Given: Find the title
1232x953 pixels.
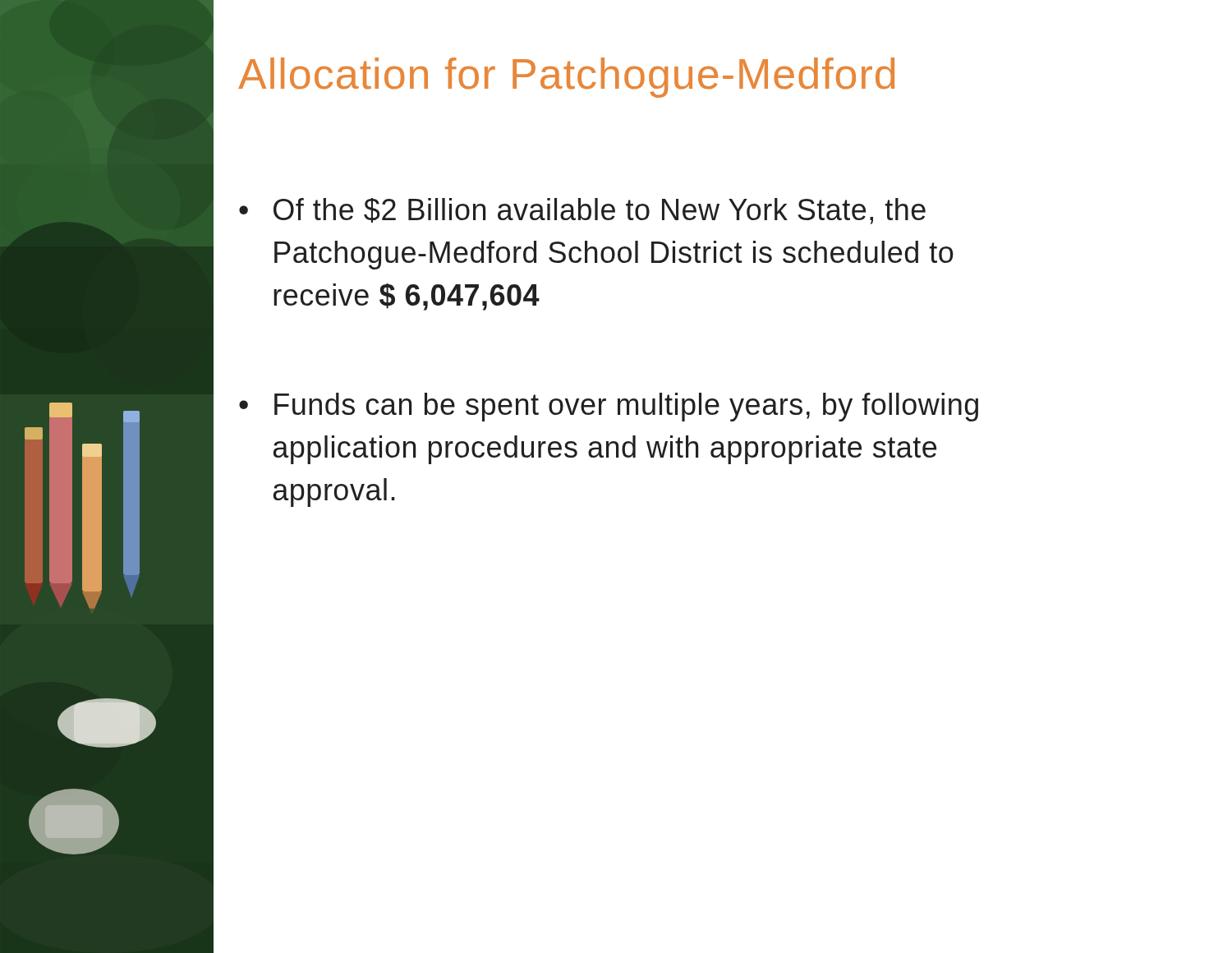Looking at the screenshot, I should tap(568, 74).
